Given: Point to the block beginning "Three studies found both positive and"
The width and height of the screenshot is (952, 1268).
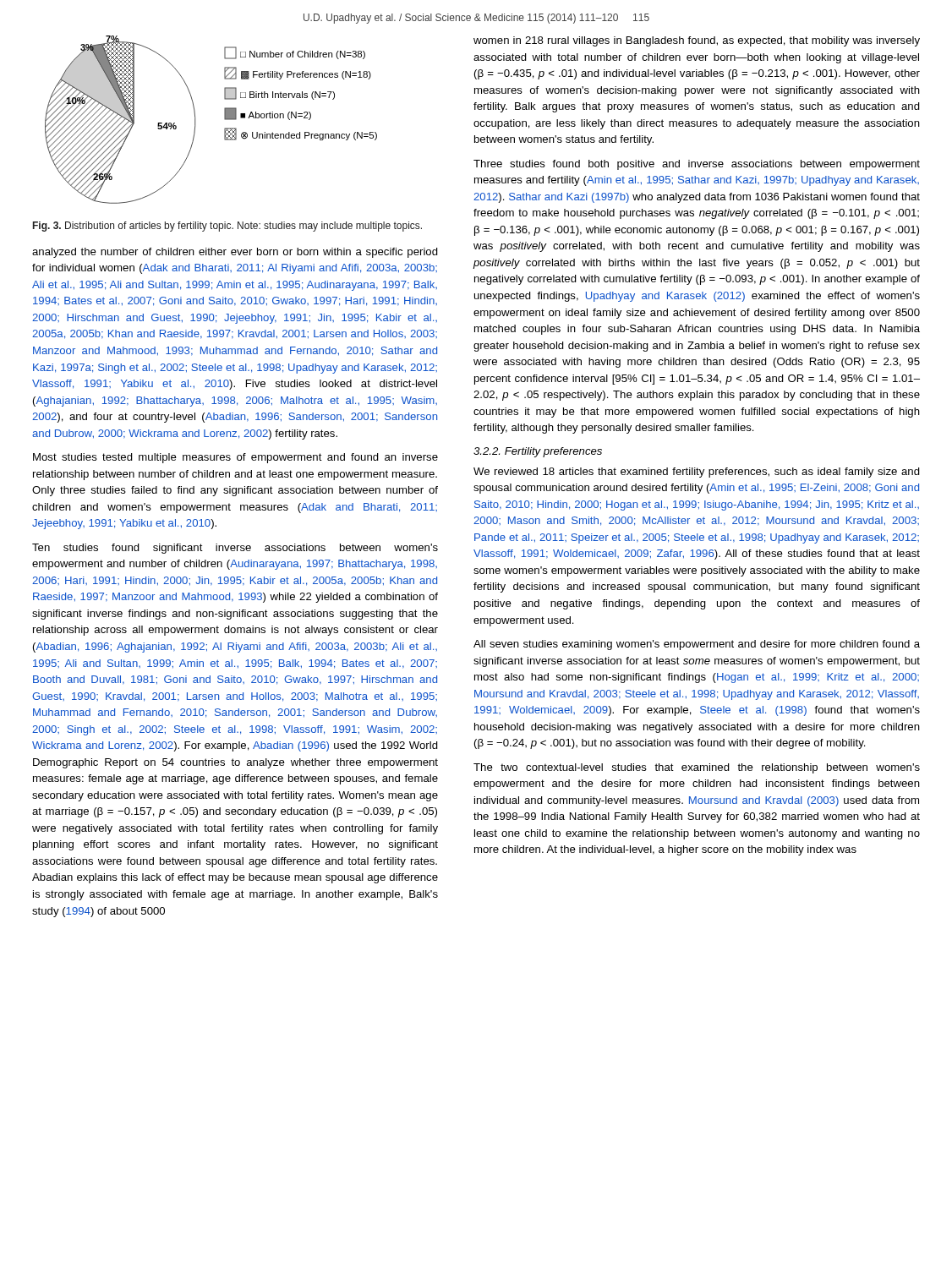Looking at the screenshot, I should click(x=697, y=295).
